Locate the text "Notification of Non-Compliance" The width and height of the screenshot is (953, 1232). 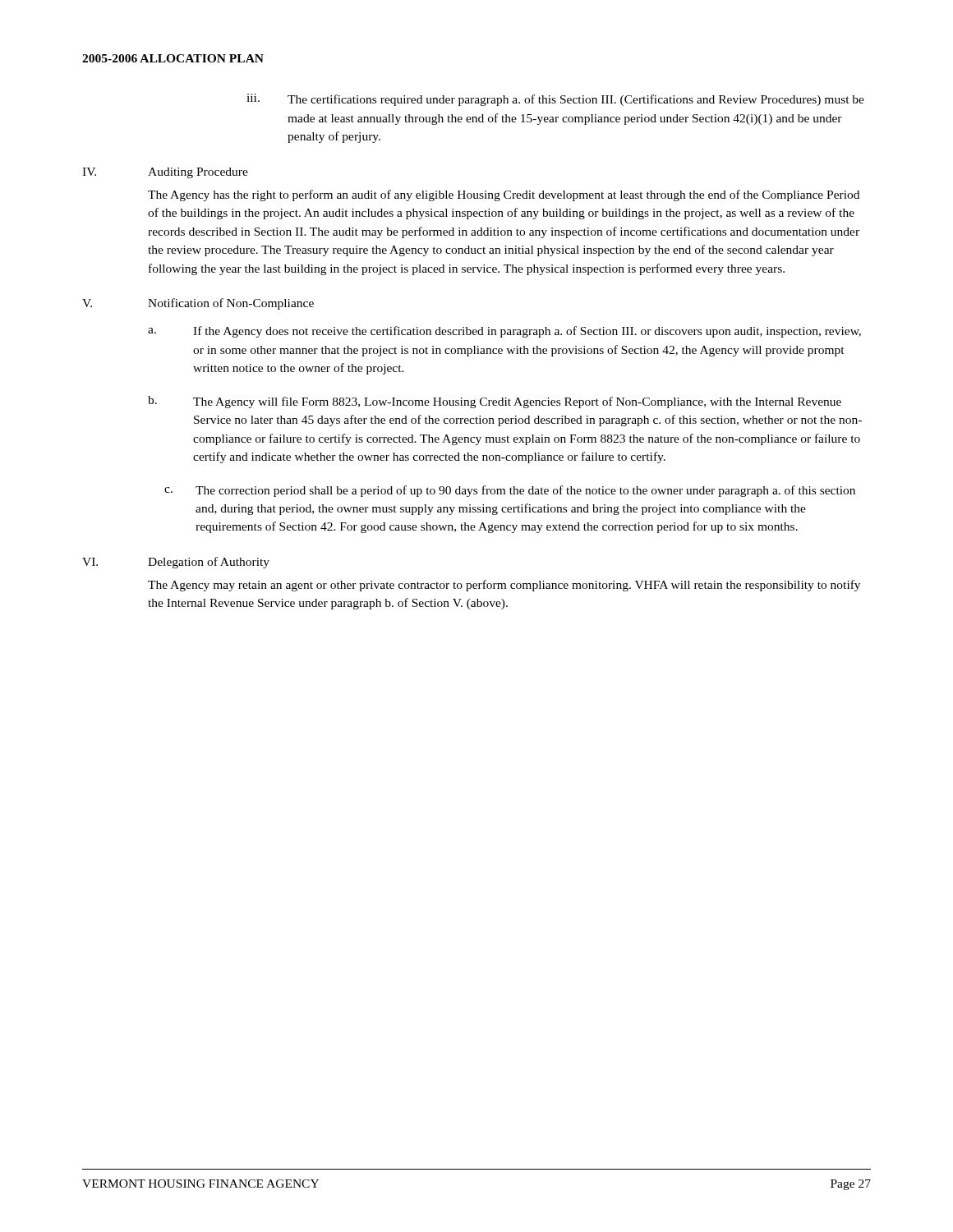click(231, 303)
